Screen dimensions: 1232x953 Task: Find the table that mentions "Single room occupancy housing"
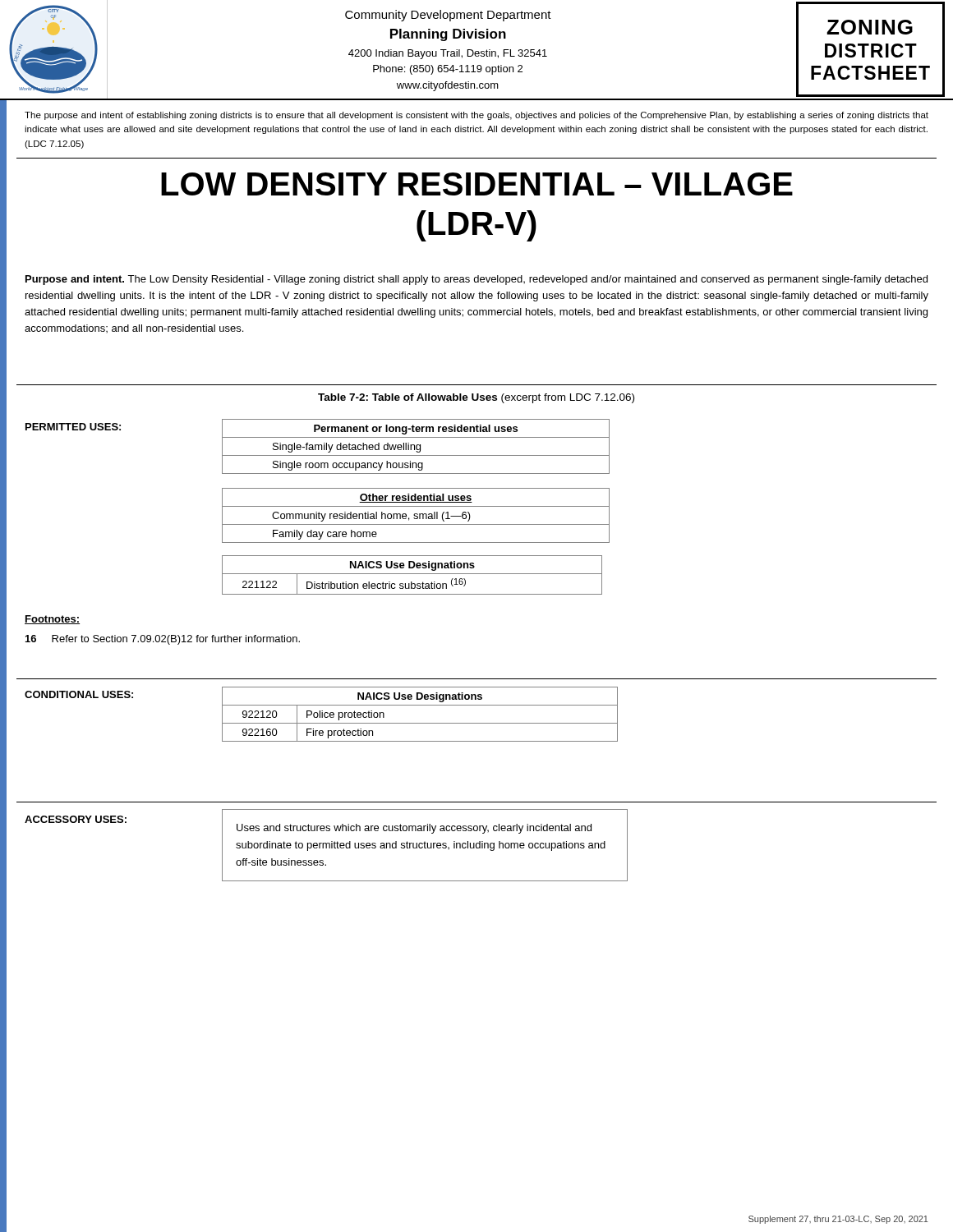tap(416, 446)
